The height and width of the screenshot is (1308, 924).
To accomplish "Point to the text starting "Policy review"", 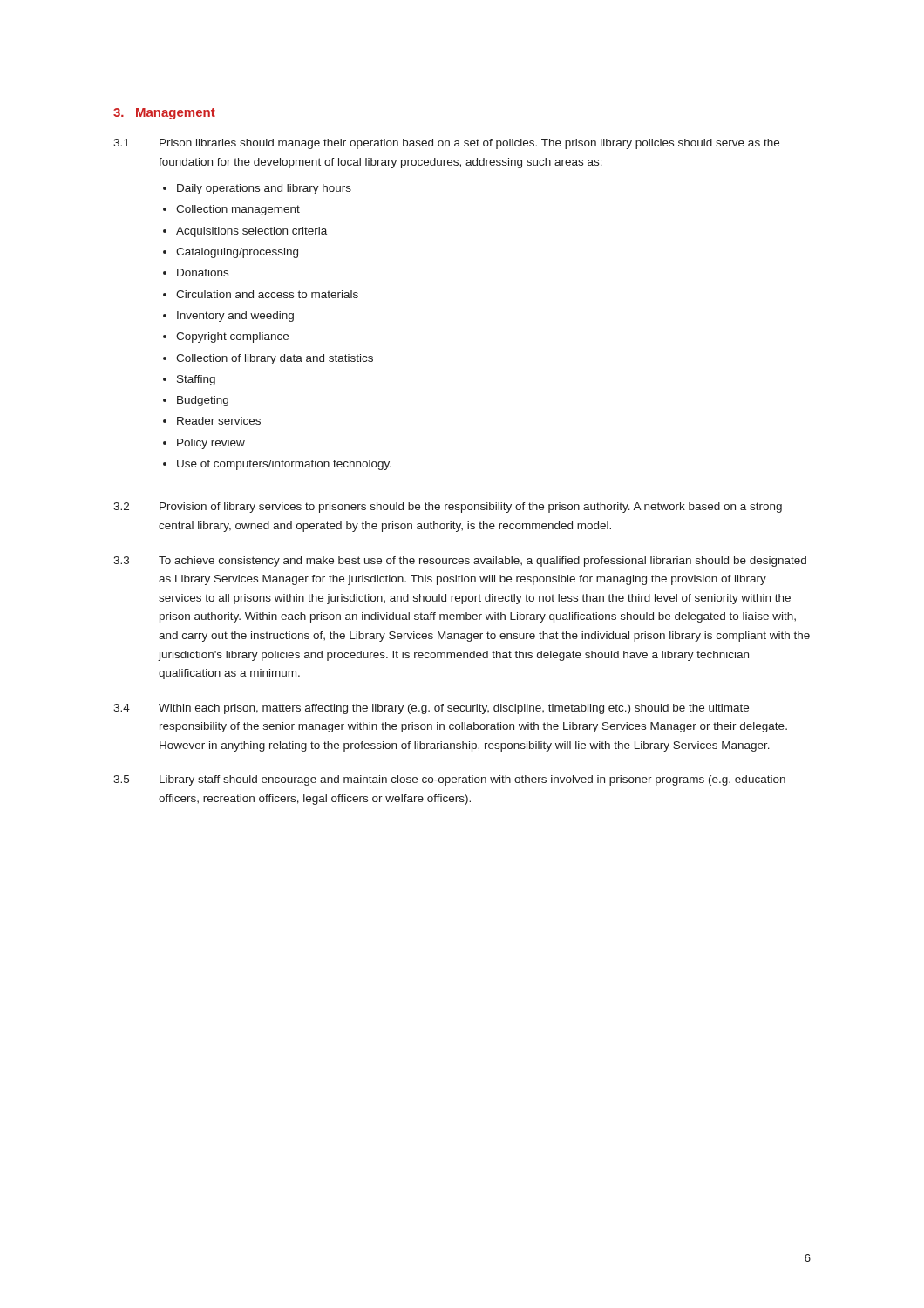I will point(210,442).
